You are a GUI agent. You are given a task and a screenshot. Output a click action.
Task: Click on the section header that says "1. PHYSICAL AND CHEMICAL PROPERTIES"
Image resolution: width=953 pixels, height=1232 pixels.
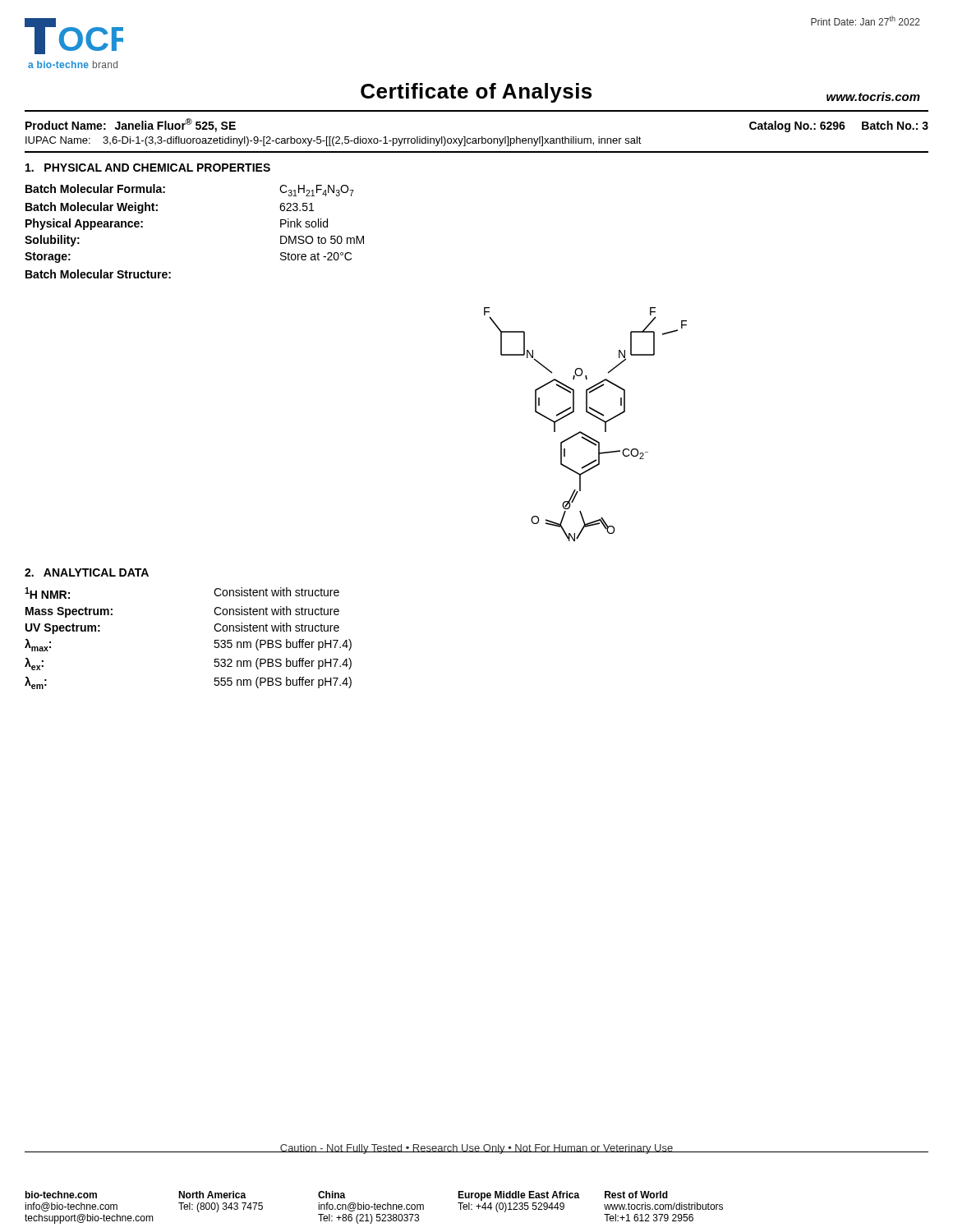coord(148,167)
